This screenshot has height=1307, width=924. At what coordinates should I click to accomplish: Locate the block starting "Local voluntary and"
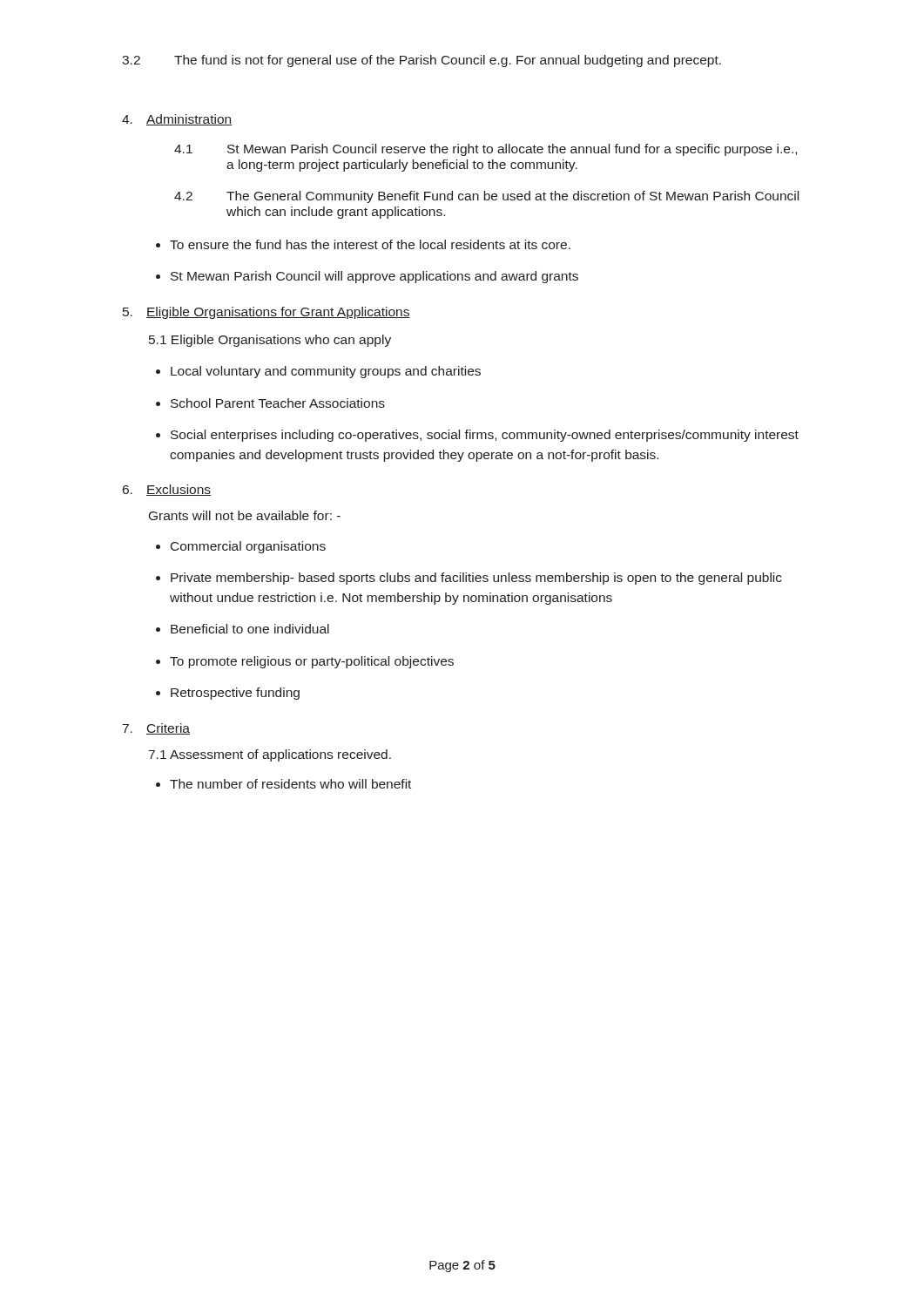pos(326,371)
